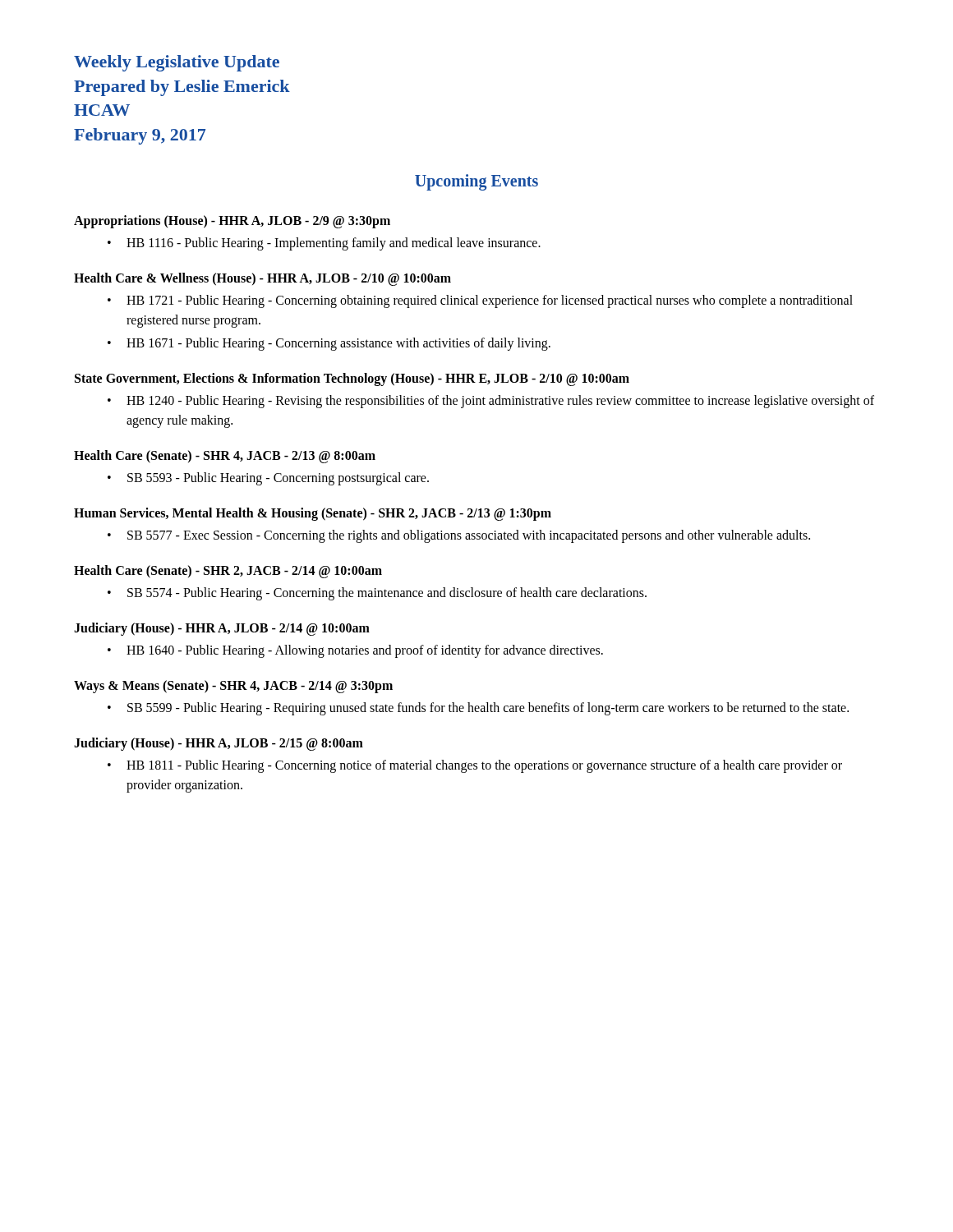Find the section header that says "Human Services, Mental Health & Housing (Senate)"
The image size is (953, 1232).
313,513
